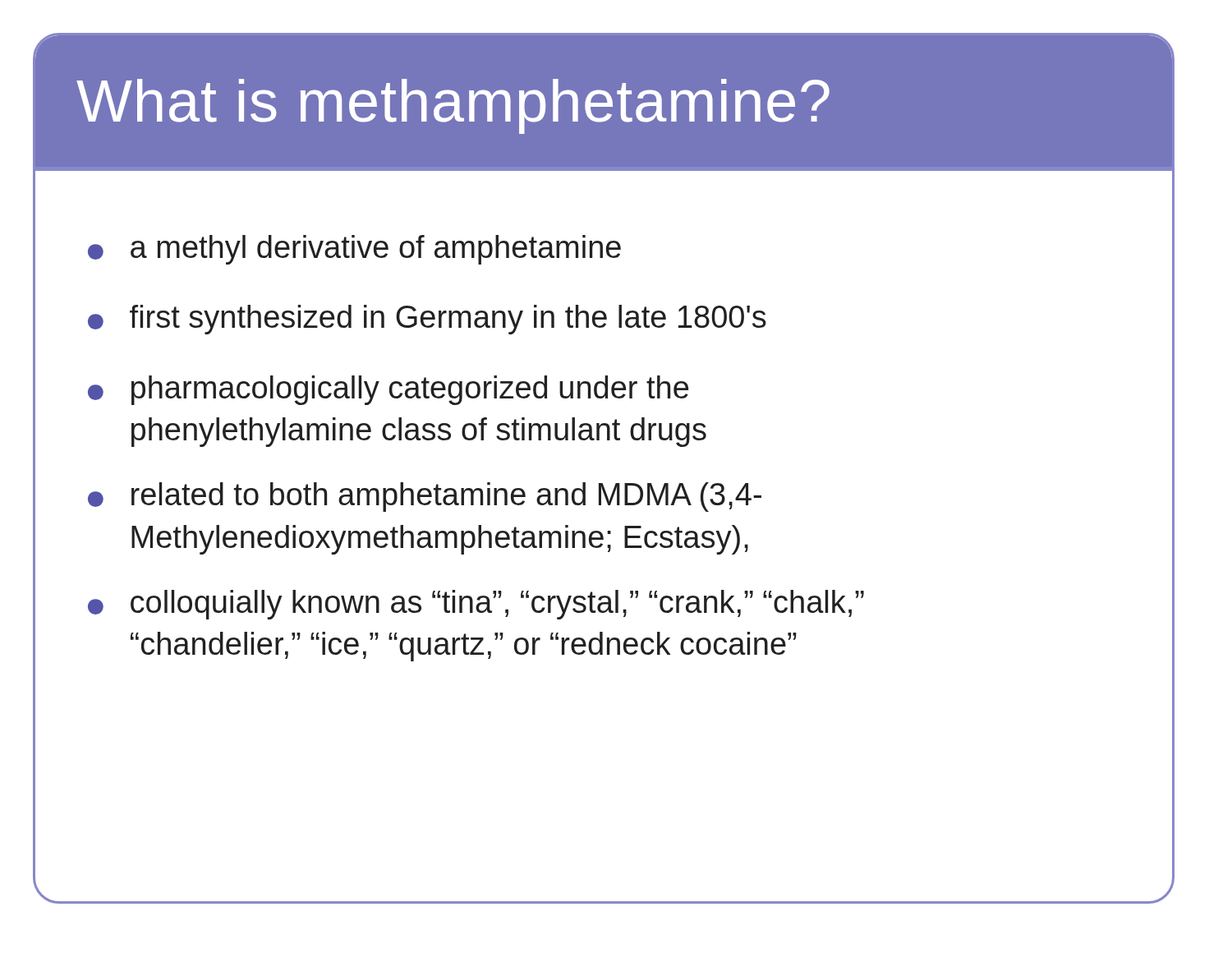Click on the region starting "What is methamphetamine?"

[x=454, y=101]
